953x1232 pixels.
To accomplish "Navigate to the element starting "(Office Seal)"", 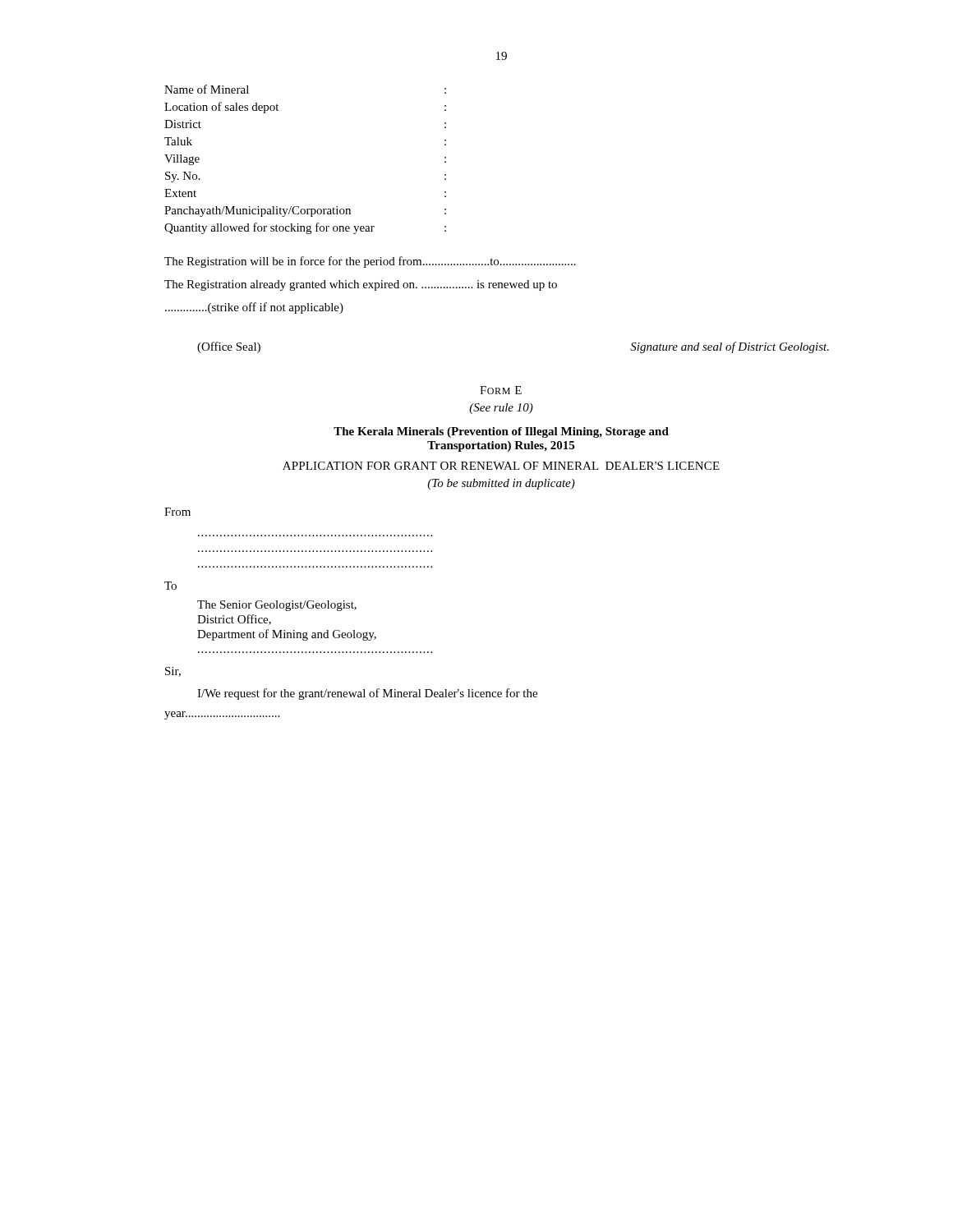I will point(229,347).
